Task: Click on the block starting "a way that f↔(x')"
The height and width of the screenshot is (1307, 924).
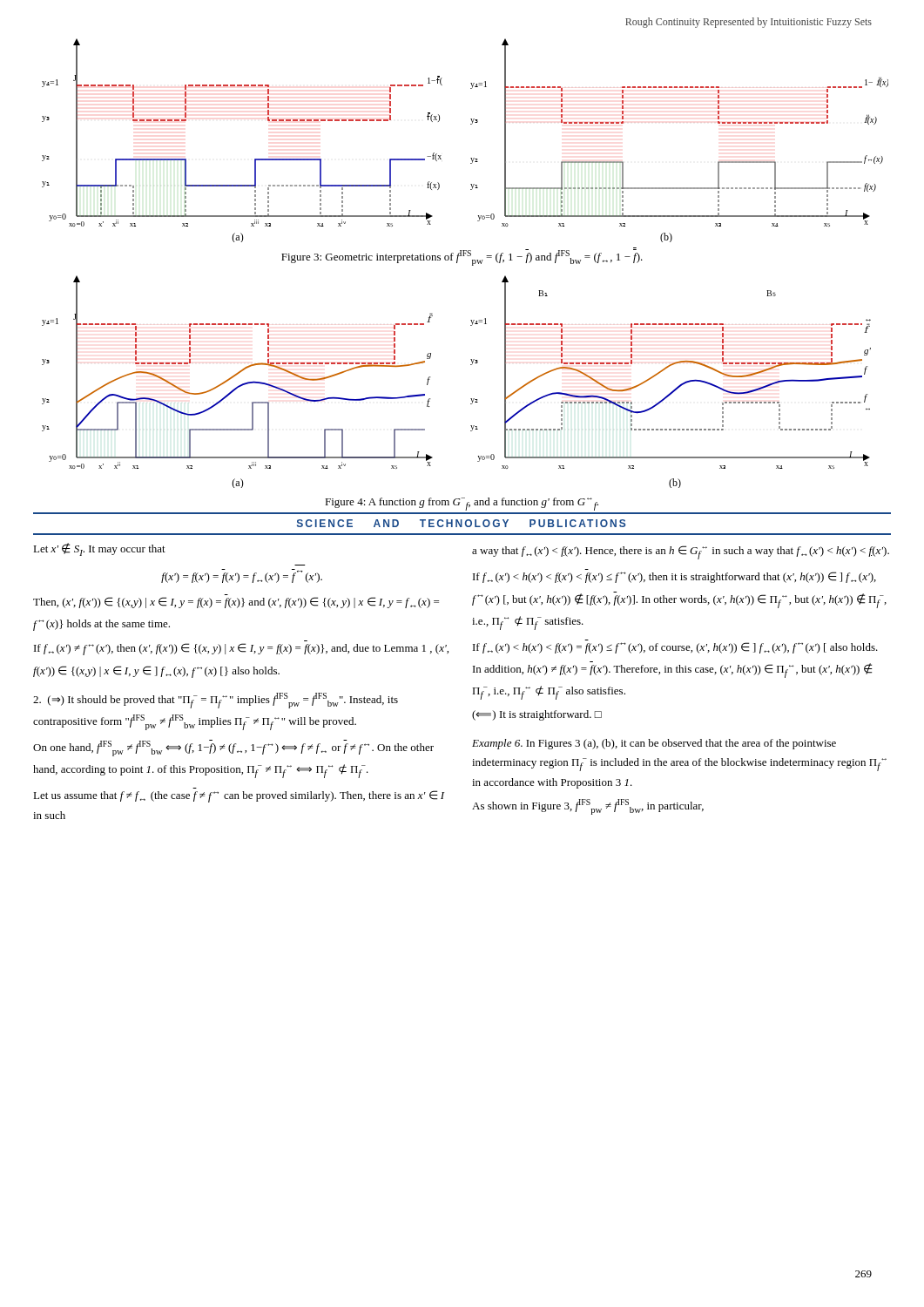Action: tap(681, 679)
